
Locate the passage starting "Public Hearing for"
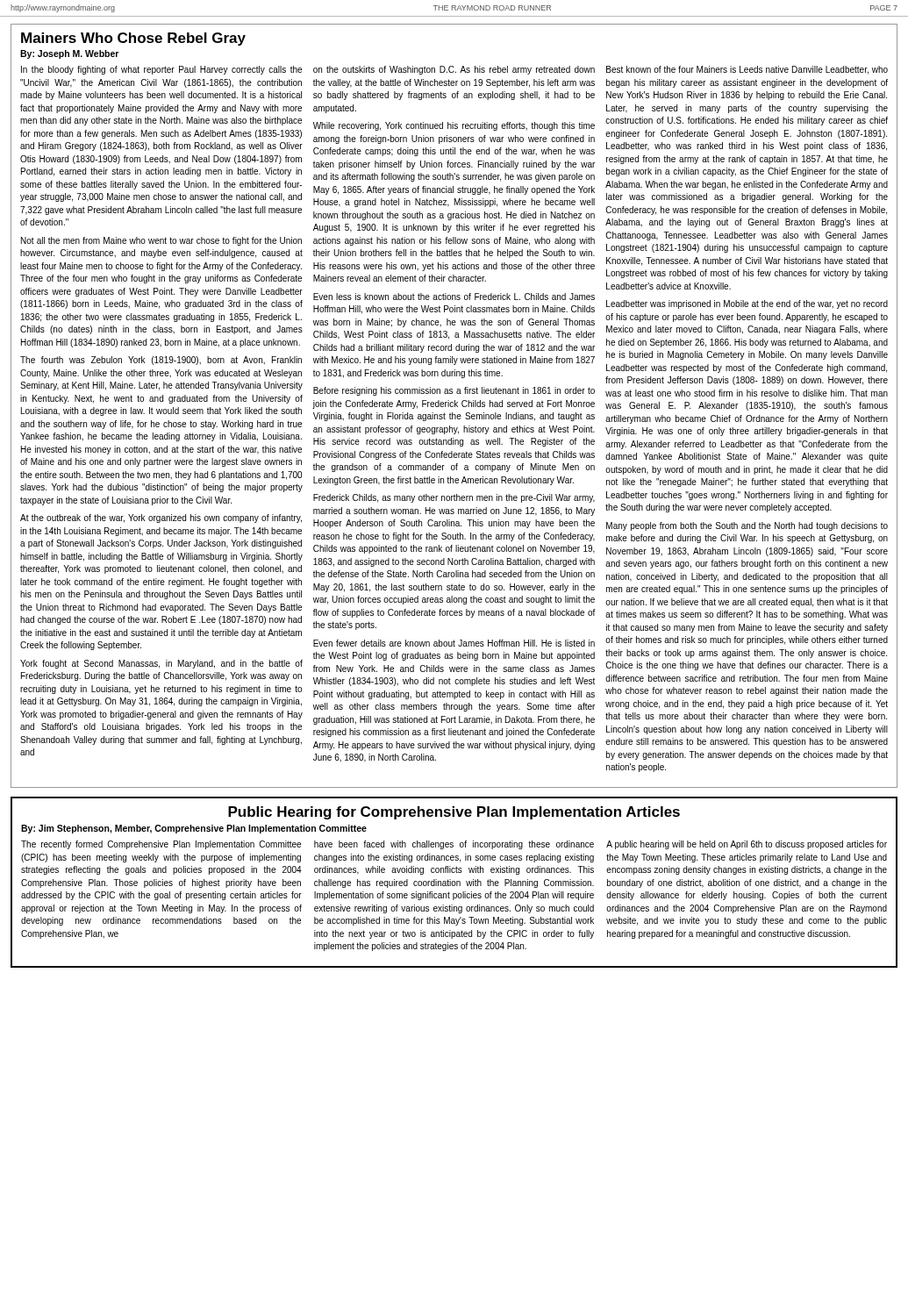[454, 812]
